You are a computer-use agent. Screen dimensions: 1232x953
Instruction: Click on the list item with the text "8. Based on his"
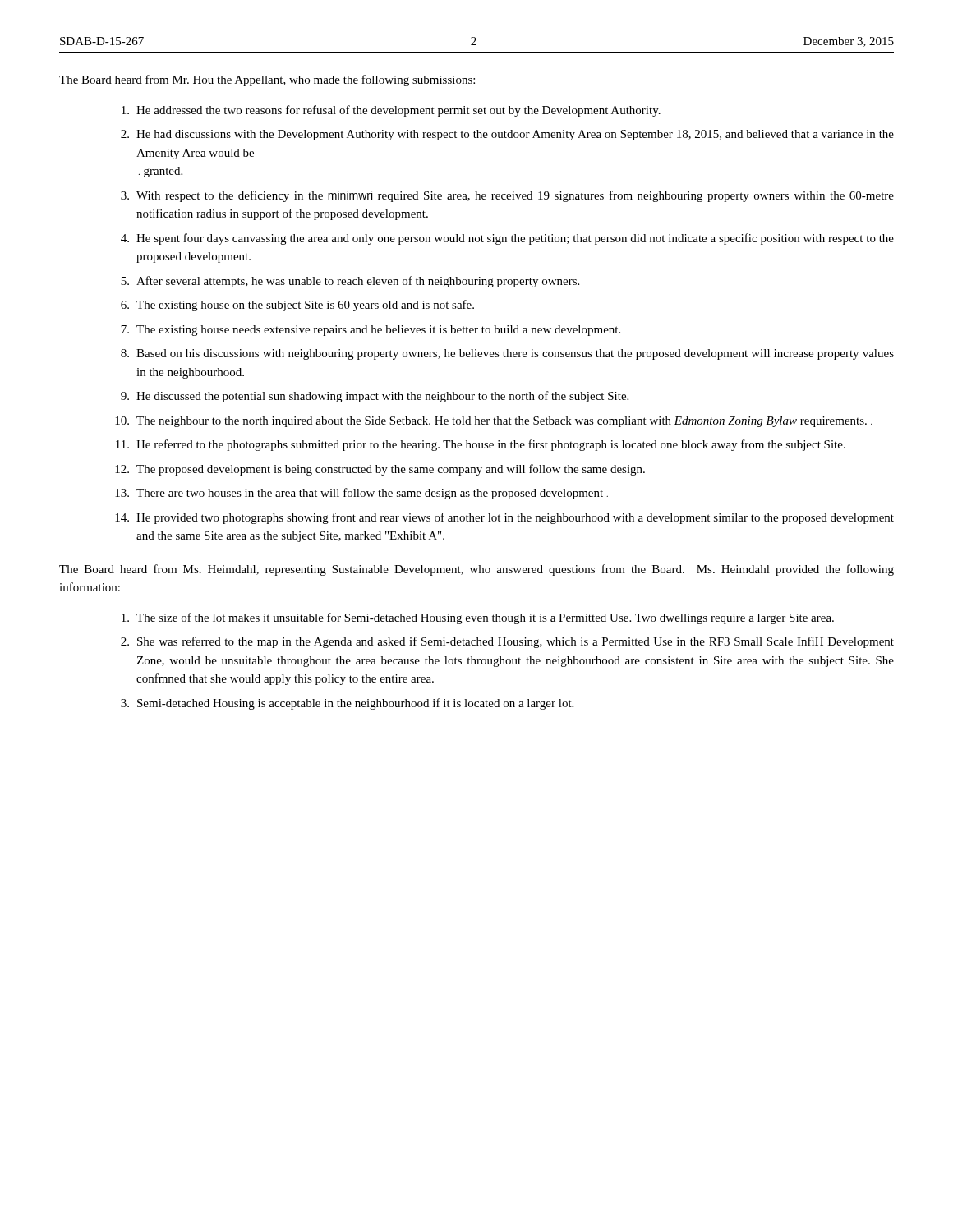click(x=499, y=363)
